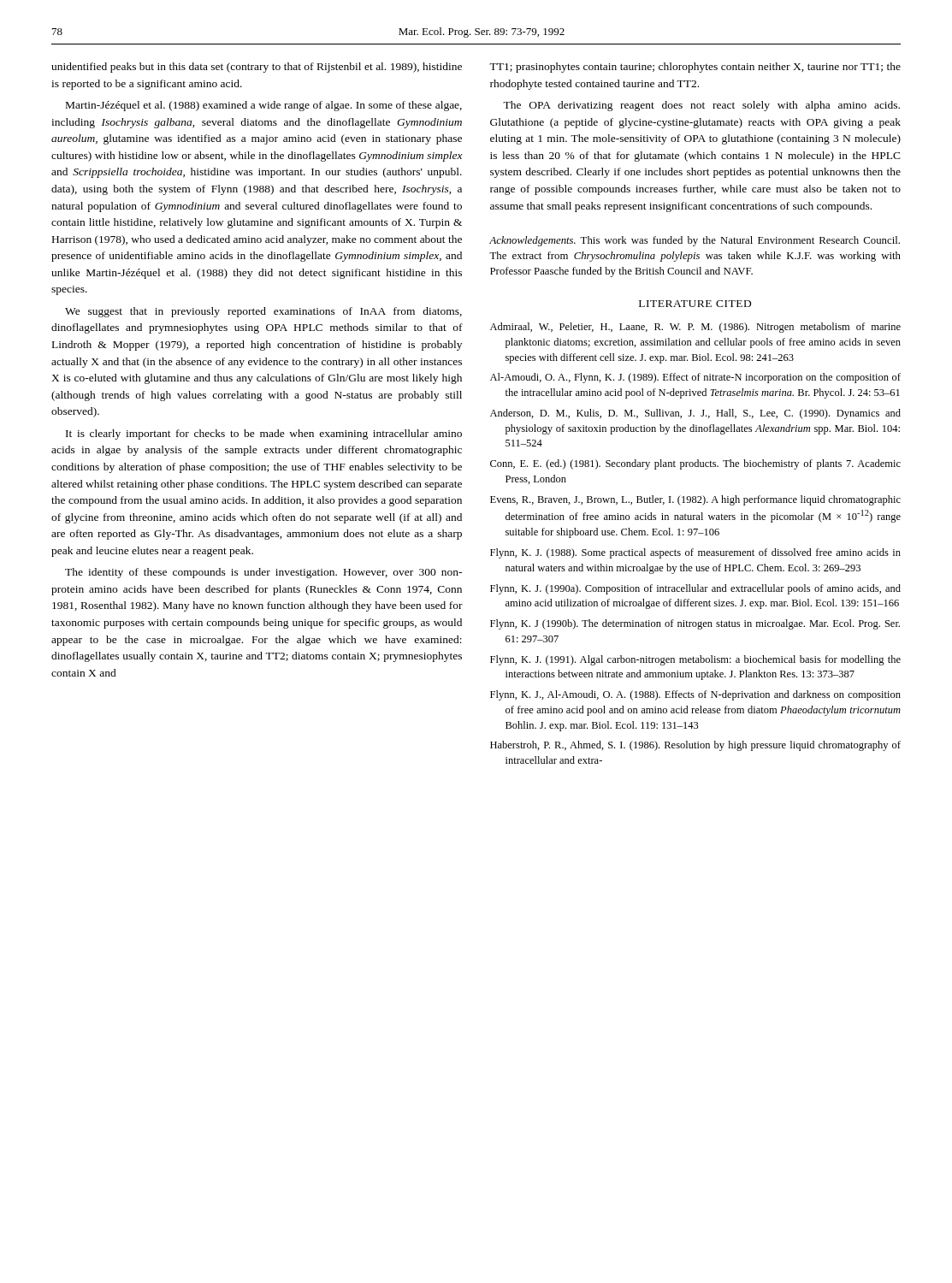Find the list item that reads "Admiraal, W., Peletier, H., Laane,"
Image resolution: width=952 pixels, height=1283 pixels.
pyautogui.click(x=695, y=342)
